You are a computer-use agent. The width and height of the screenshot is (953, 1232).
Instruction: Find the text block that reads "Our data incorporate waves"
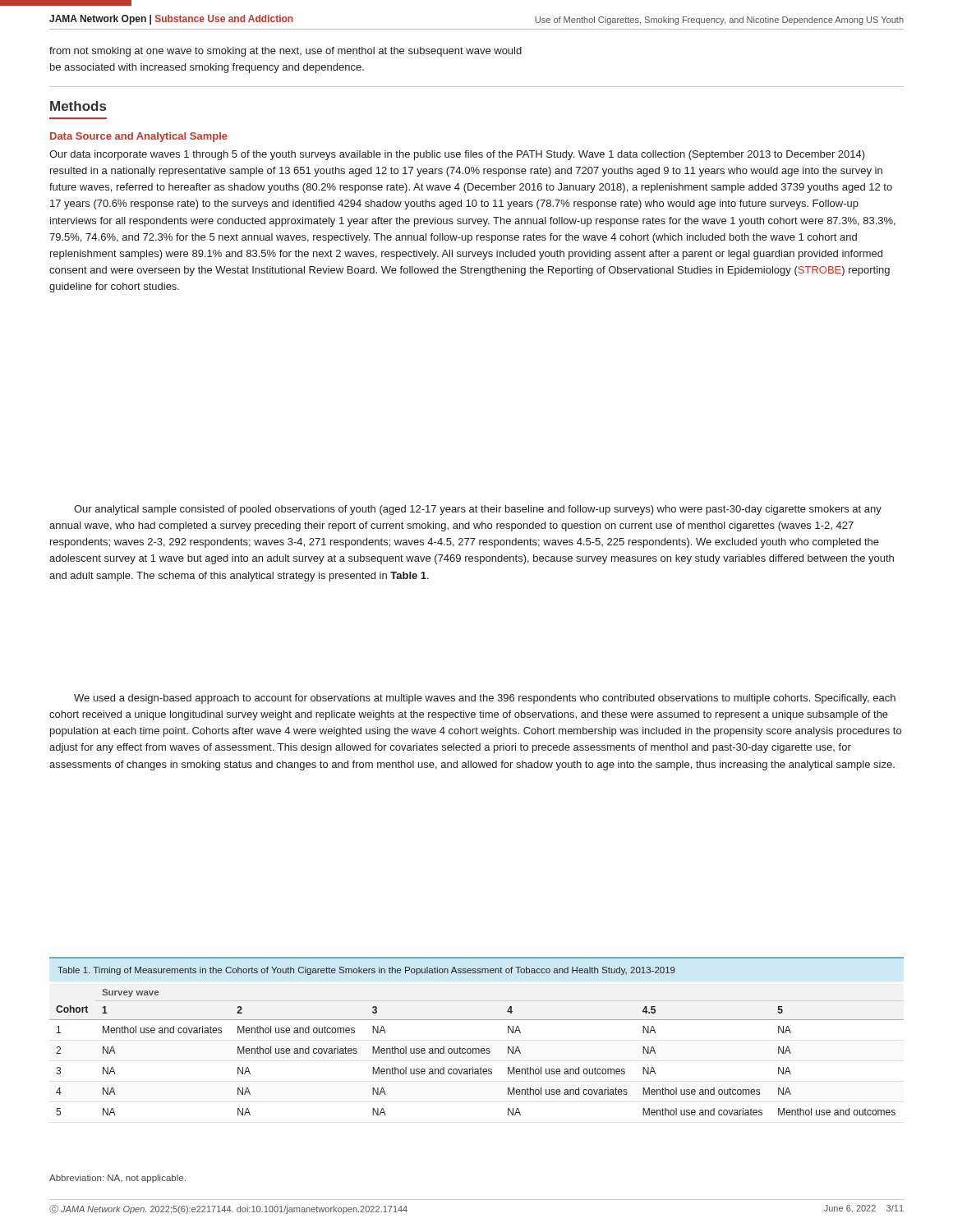[x=473, y=220]
